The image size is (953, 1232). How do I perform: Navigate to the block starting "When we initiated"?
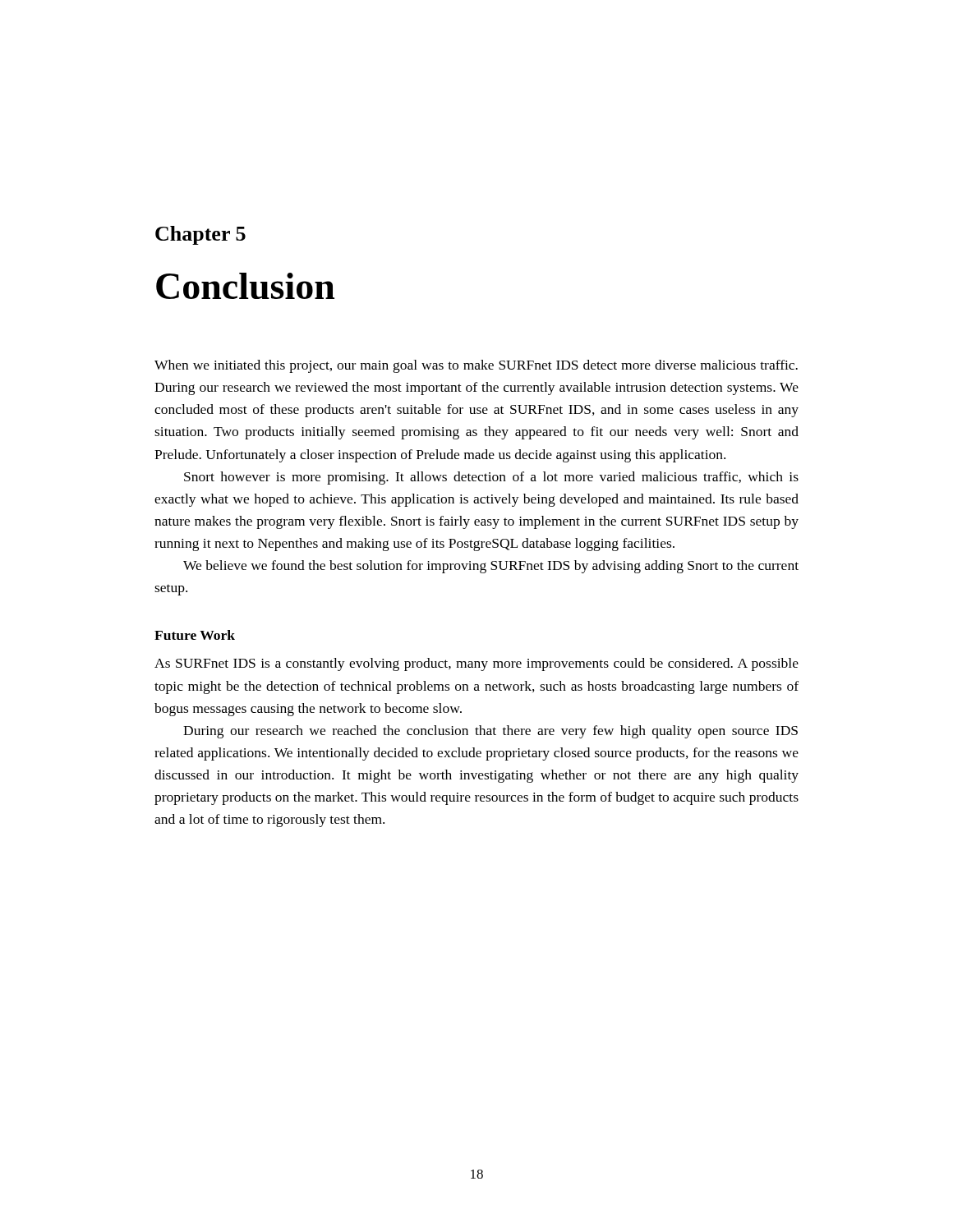click(476, 476)
